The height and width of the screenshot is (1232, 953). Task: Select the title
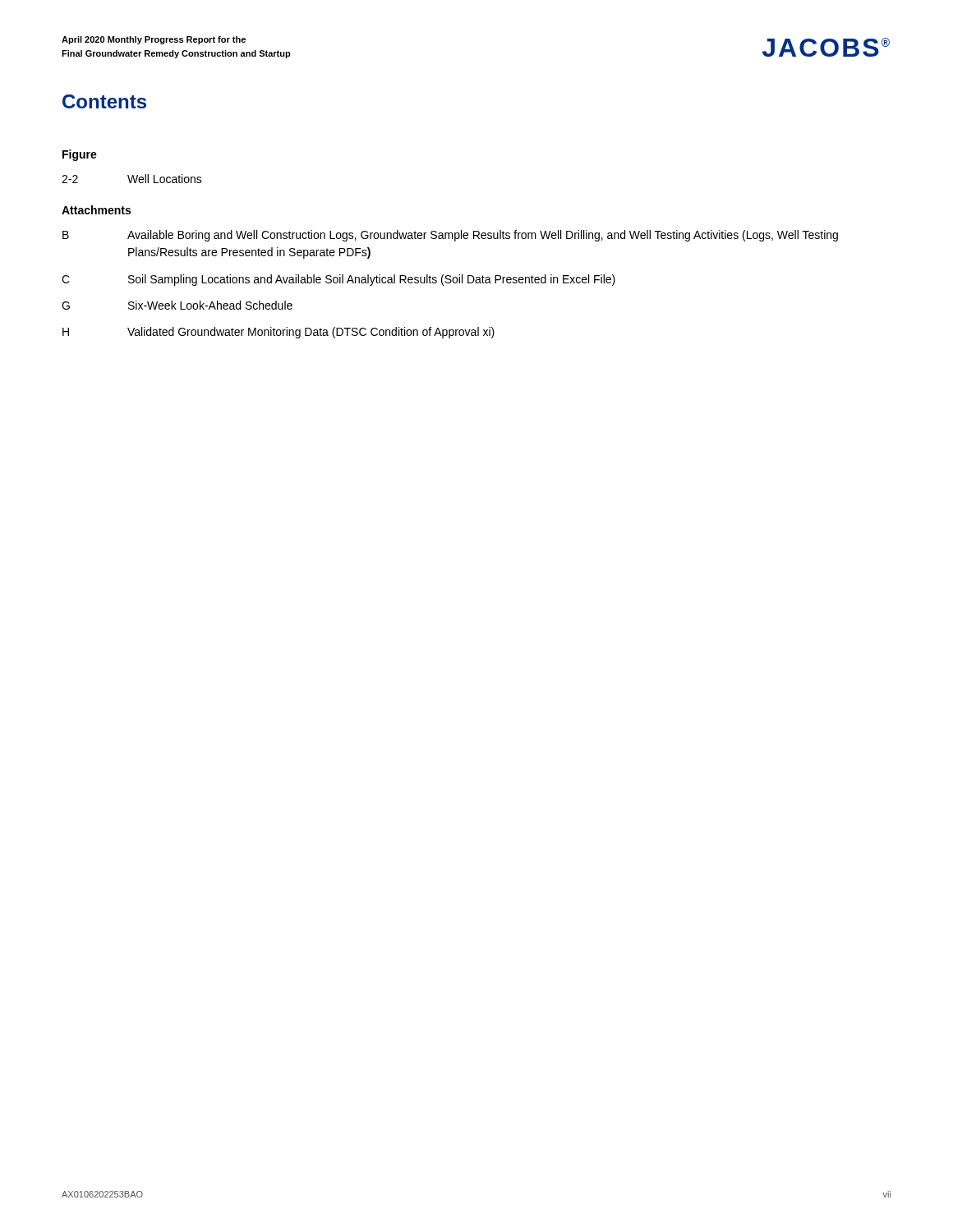[104, 101]
